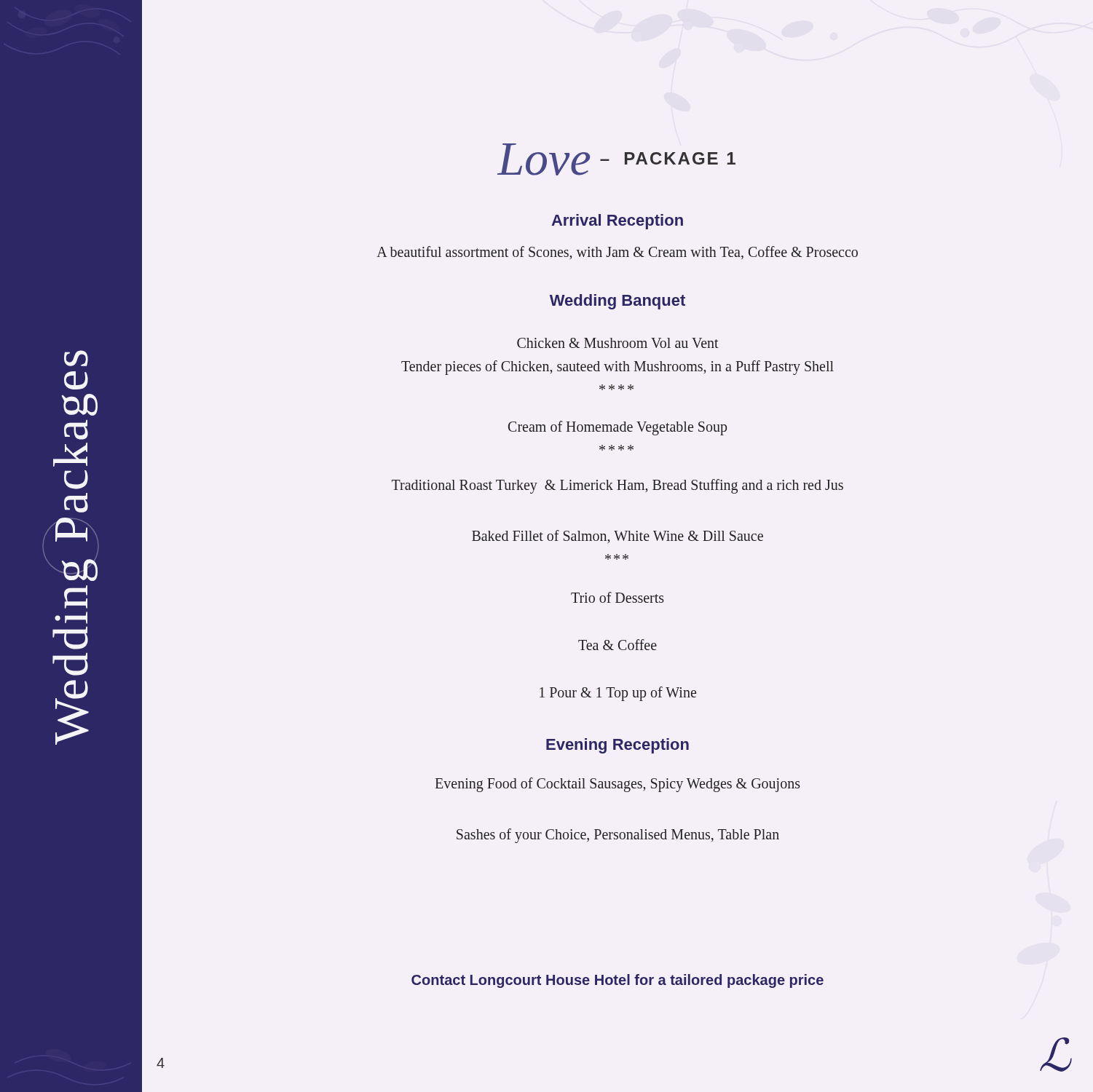Click on the text block that says "Chicken & Mushroom Vol"

(x=617, y=366)
